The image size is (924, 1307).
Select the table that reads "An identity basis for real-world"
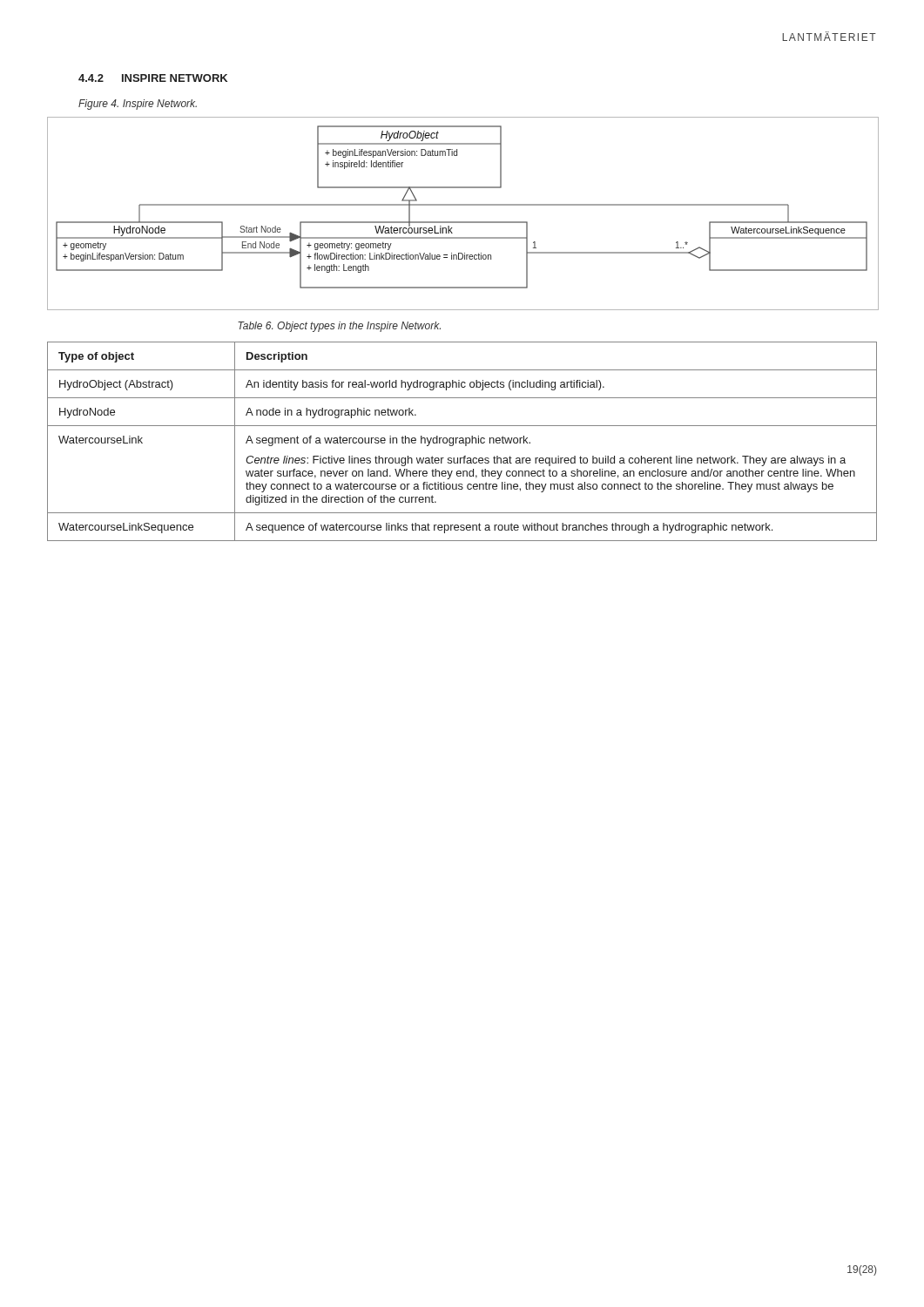click(462, 441)
